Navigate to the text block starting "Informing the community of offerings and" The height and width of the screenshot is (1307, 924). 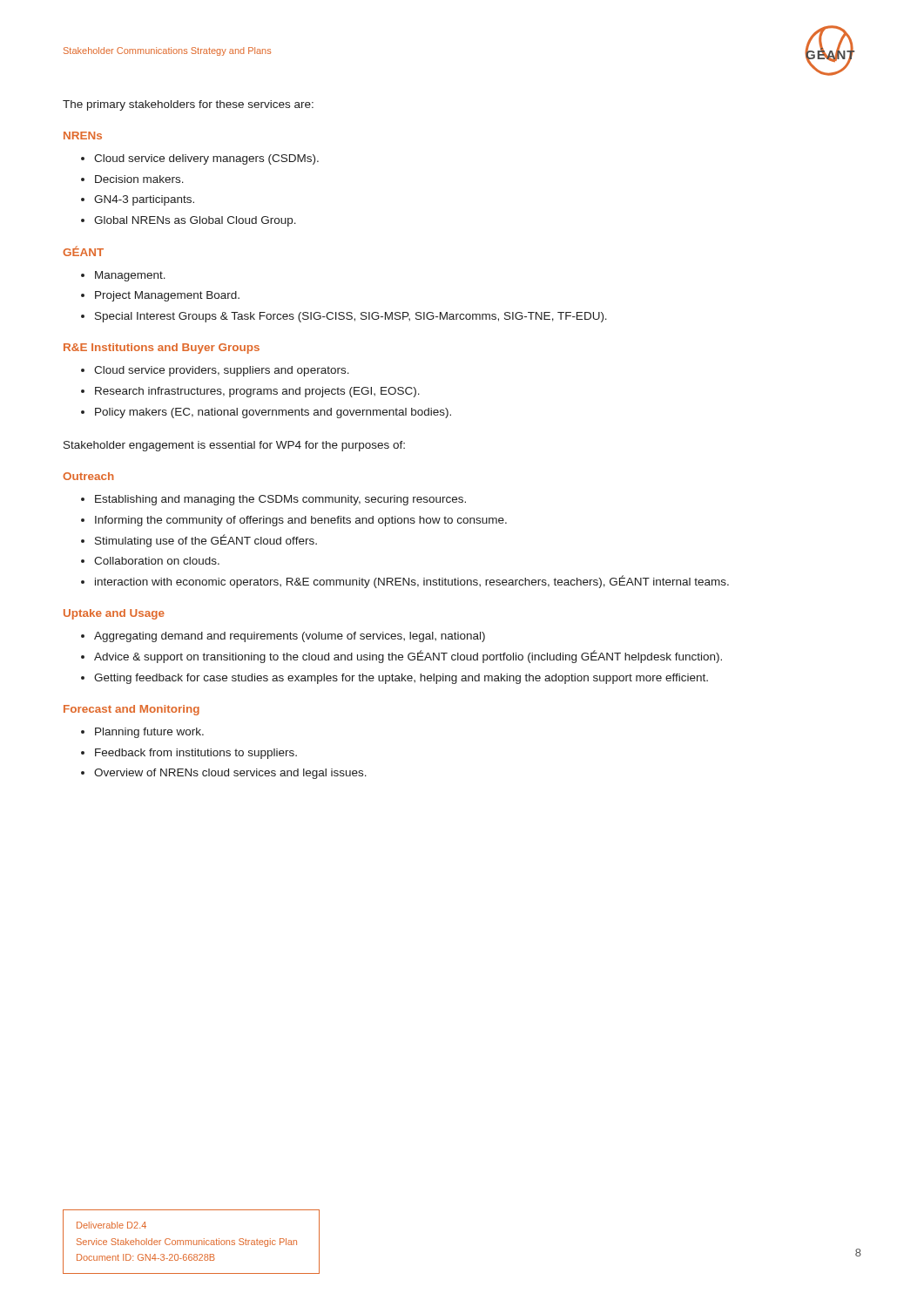click(x=301, y=520)
